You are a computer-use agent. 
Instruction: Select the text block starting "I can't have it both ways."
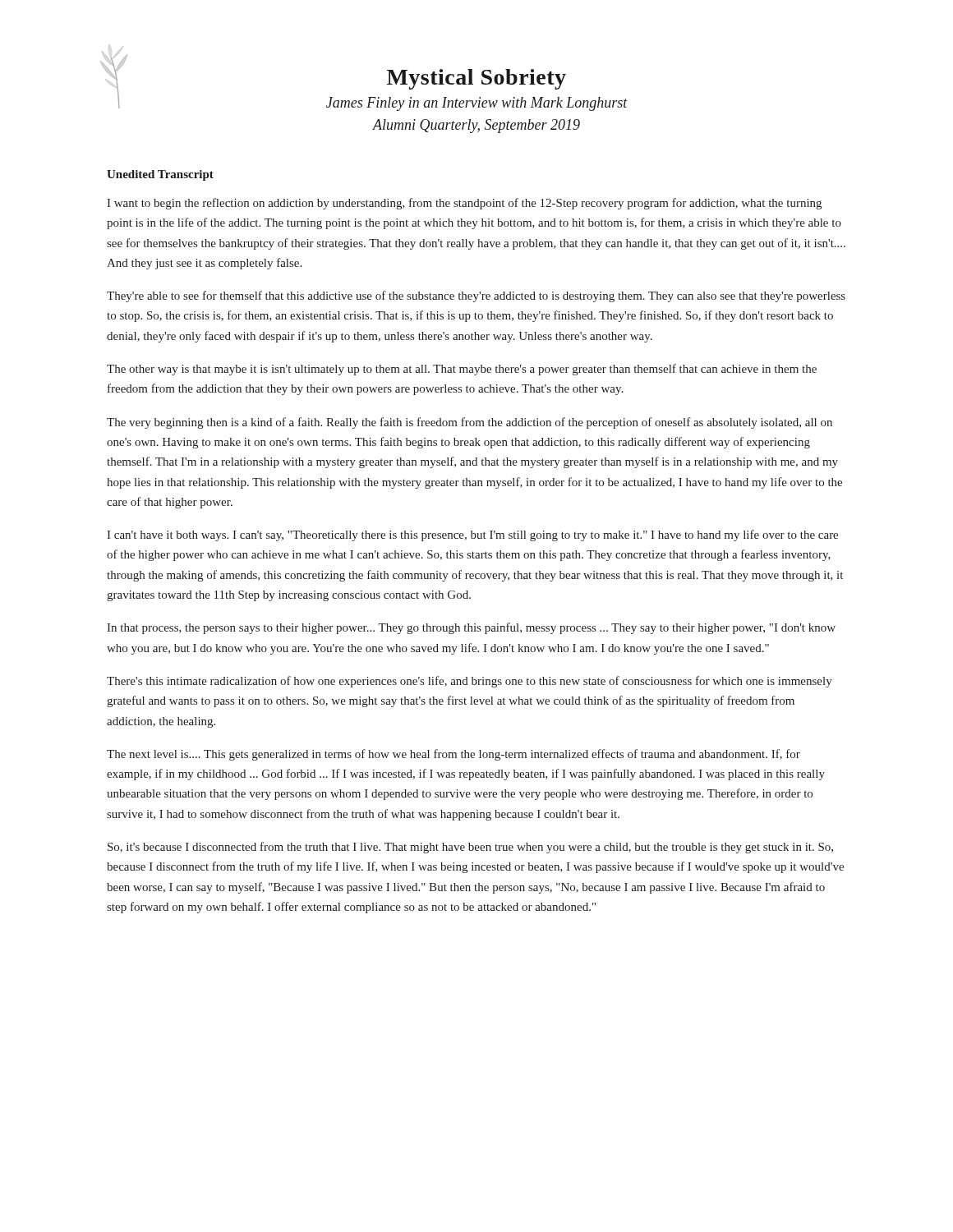click(x=475, y=565)
